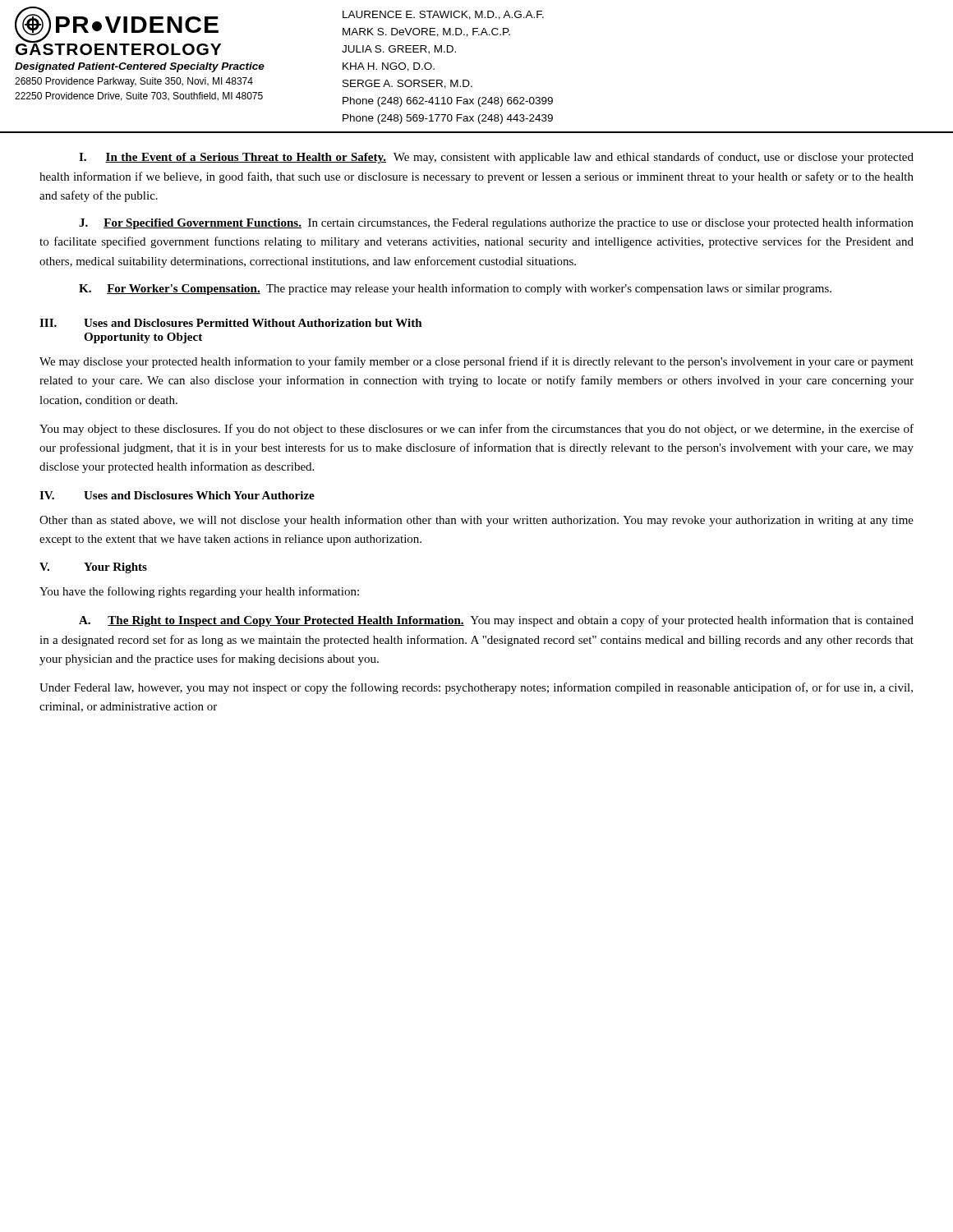Find the section header containing "V. Your Rights"

tap(93, 567)
